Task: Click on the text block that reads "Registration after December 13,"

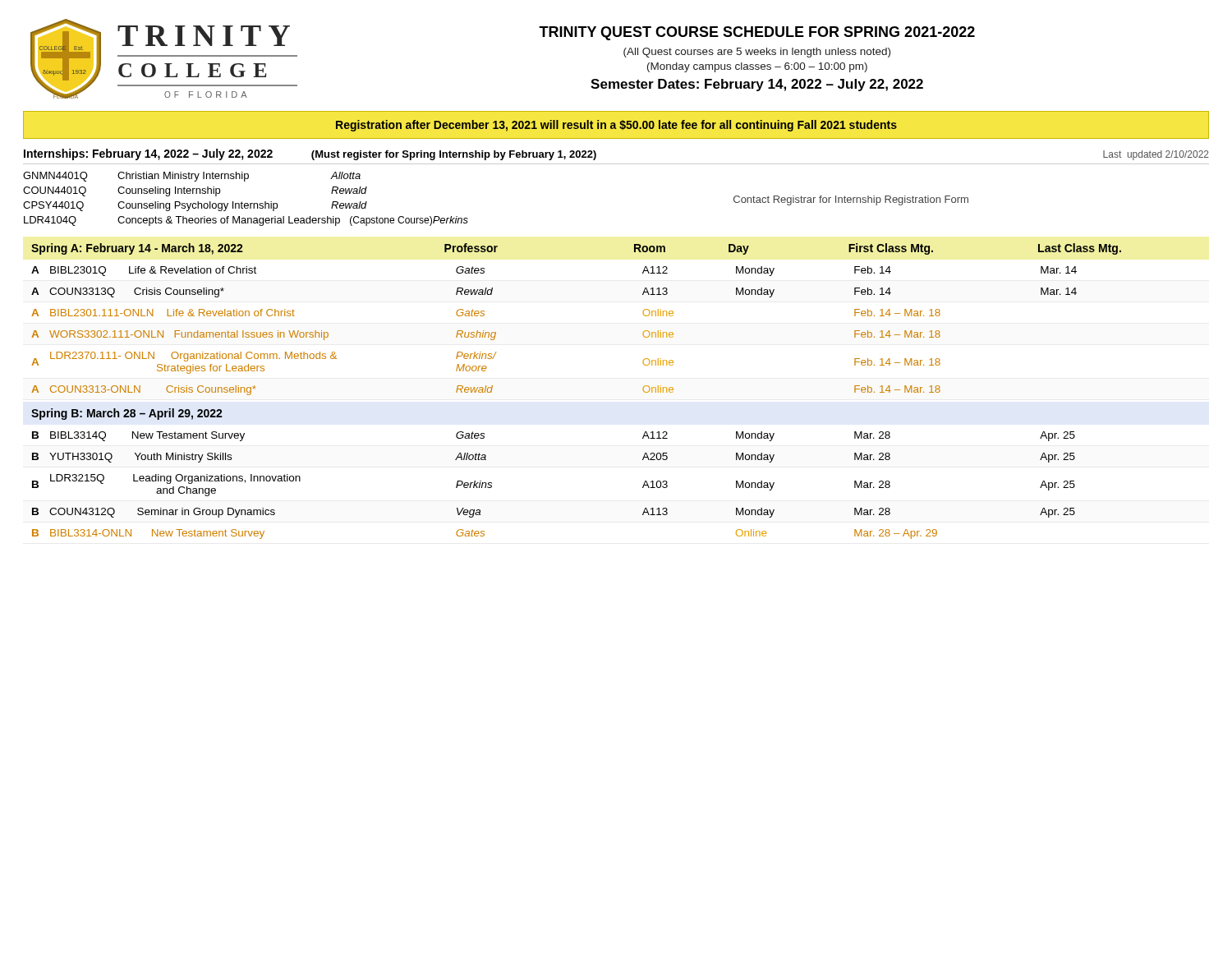Action: (616, 125)
